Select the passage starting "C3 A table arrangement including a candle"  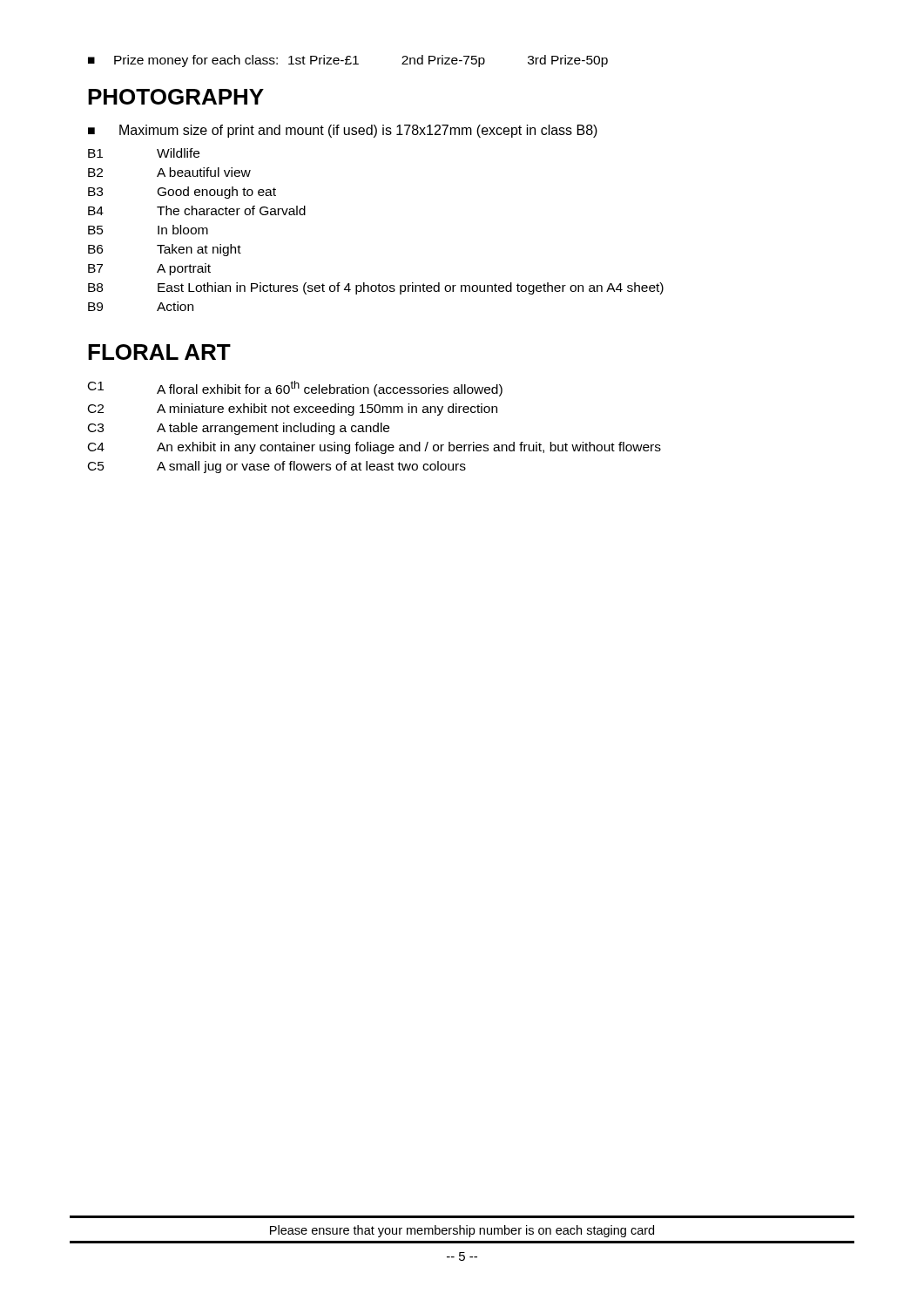pyautogui.click(x=239, y=429)
